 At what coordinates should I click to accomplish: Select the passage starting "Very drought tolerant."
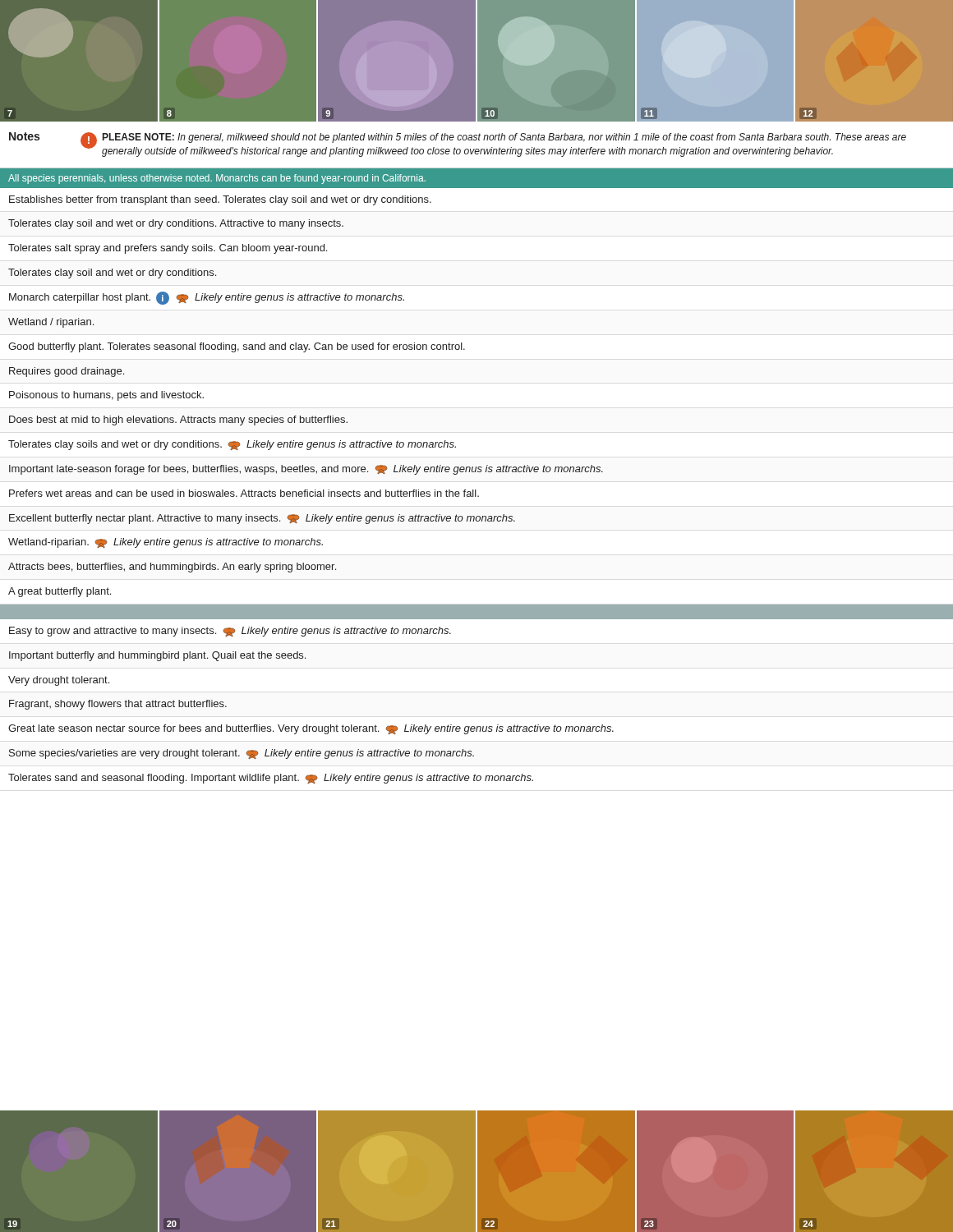pos(59,679)
